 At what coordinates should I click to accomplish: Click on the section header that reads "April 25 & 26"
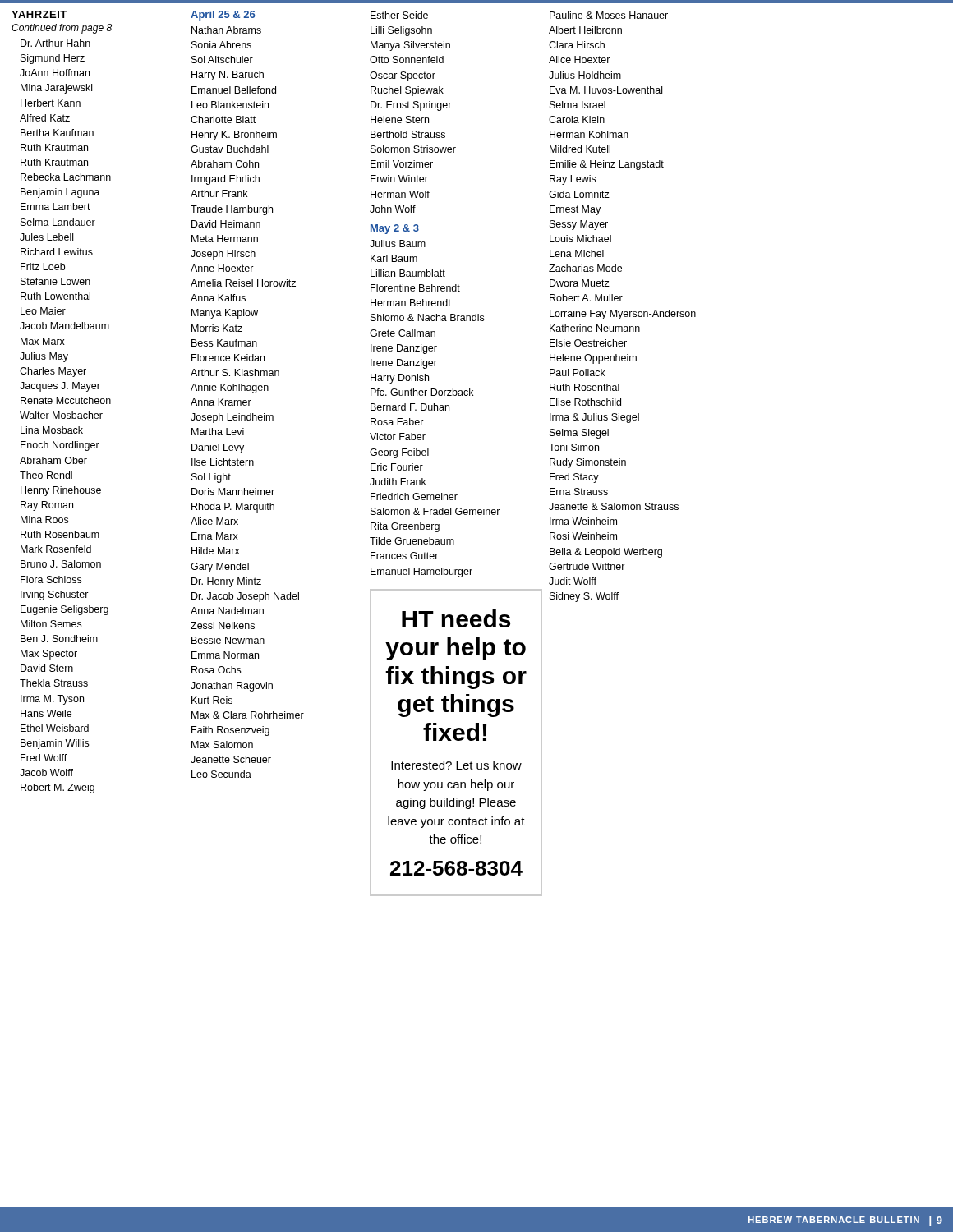[x=223, y=14]
